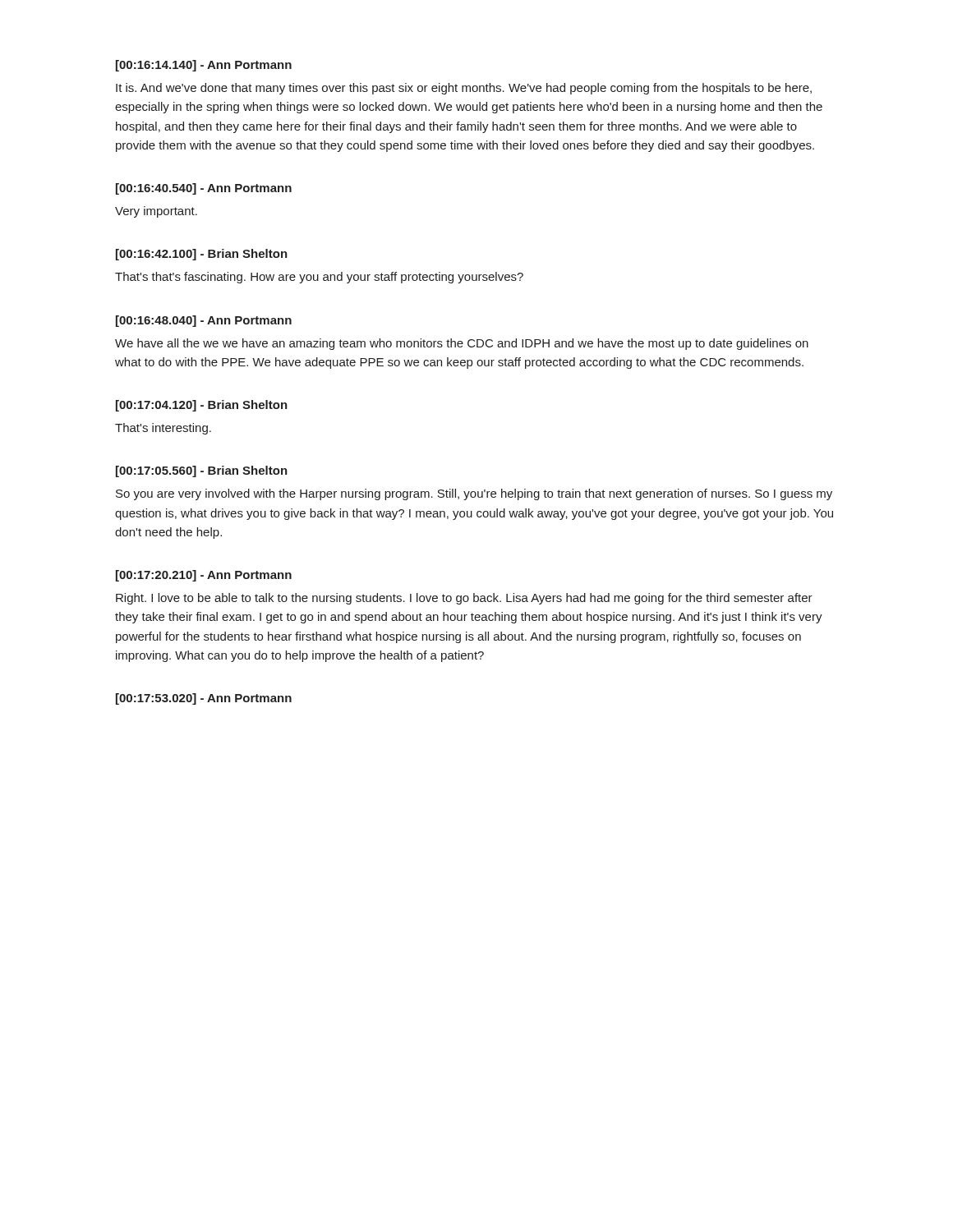953x1232 pixels.
Task: Locate the text block starting "So you are"
Action: point(474,513)
